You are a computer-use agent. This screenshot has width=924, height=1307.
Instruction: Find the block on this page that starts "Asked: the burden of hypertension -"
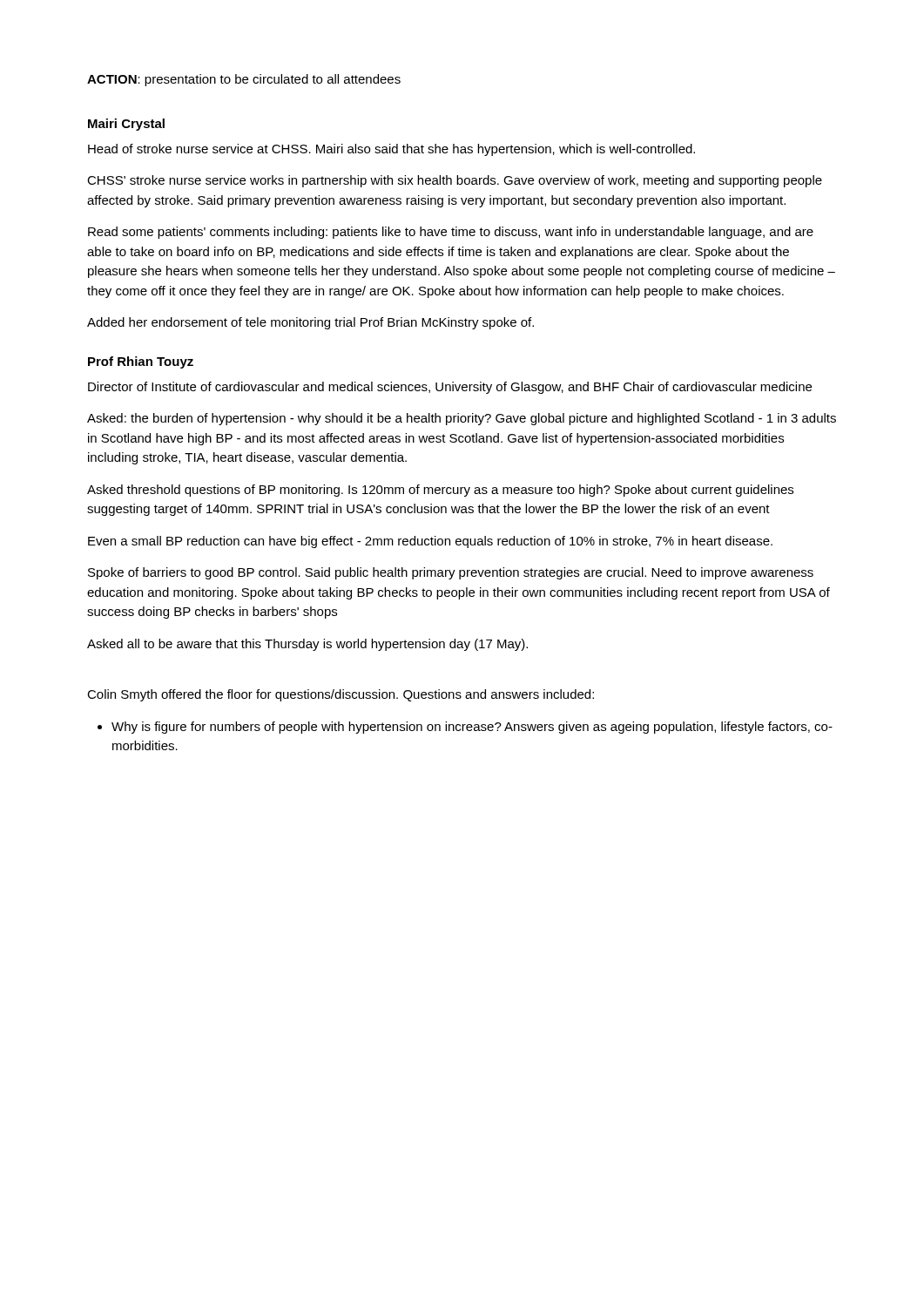pos(462,437)
